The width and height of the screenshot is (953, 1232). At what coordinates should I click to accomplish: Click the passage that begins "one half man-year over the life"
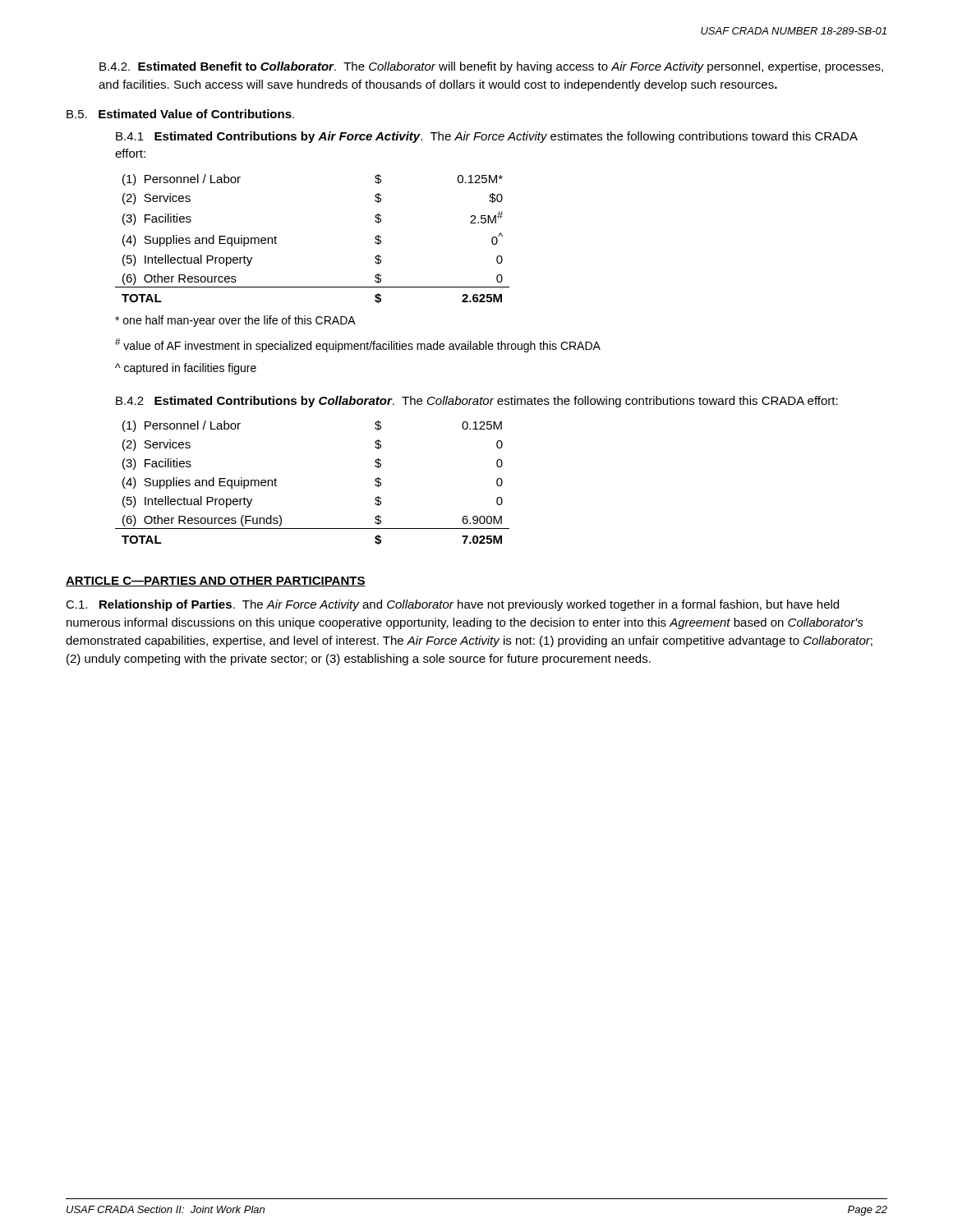[235, 320]
